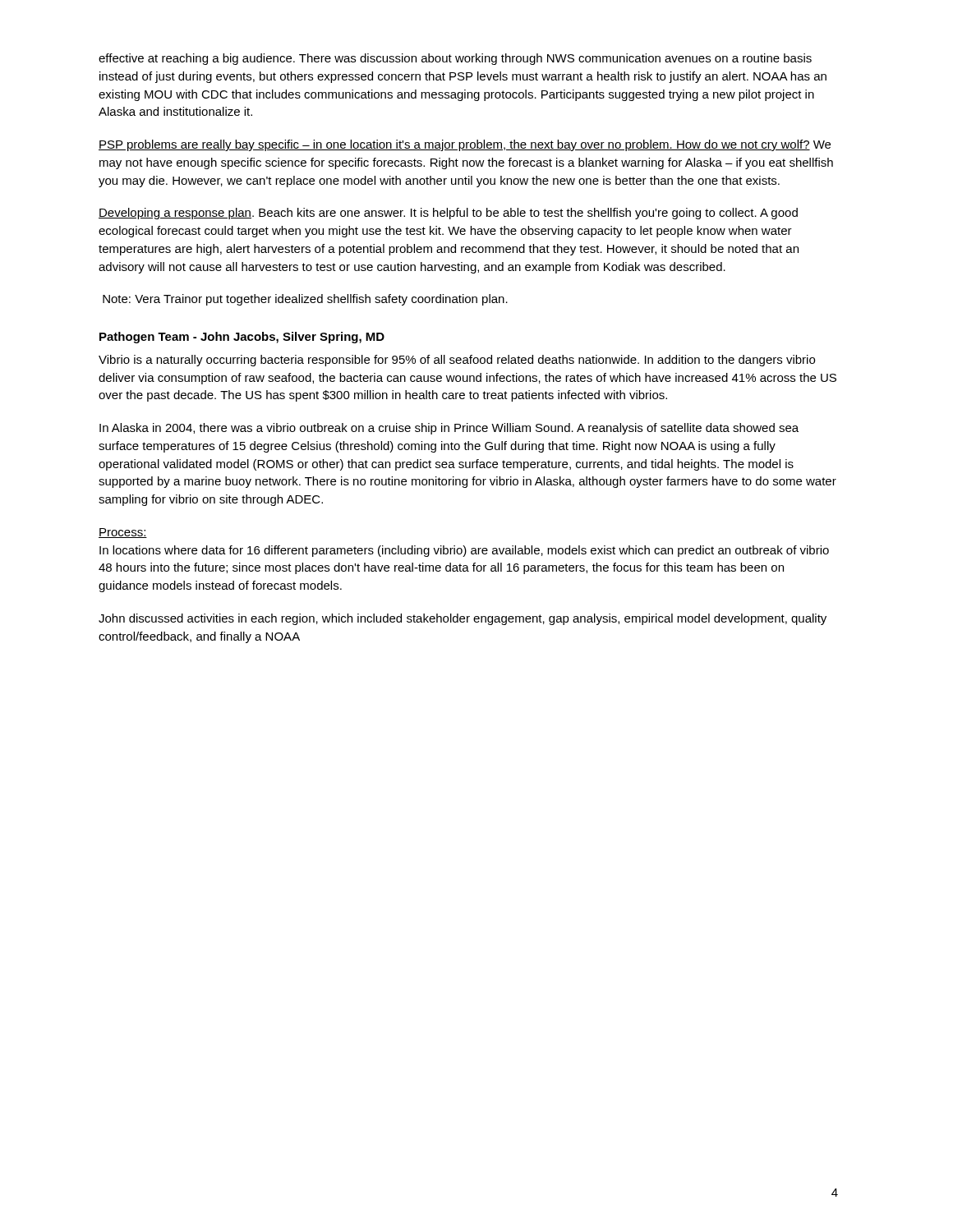Click on the text block with the text "John discussed activities in each region,"

463,627
